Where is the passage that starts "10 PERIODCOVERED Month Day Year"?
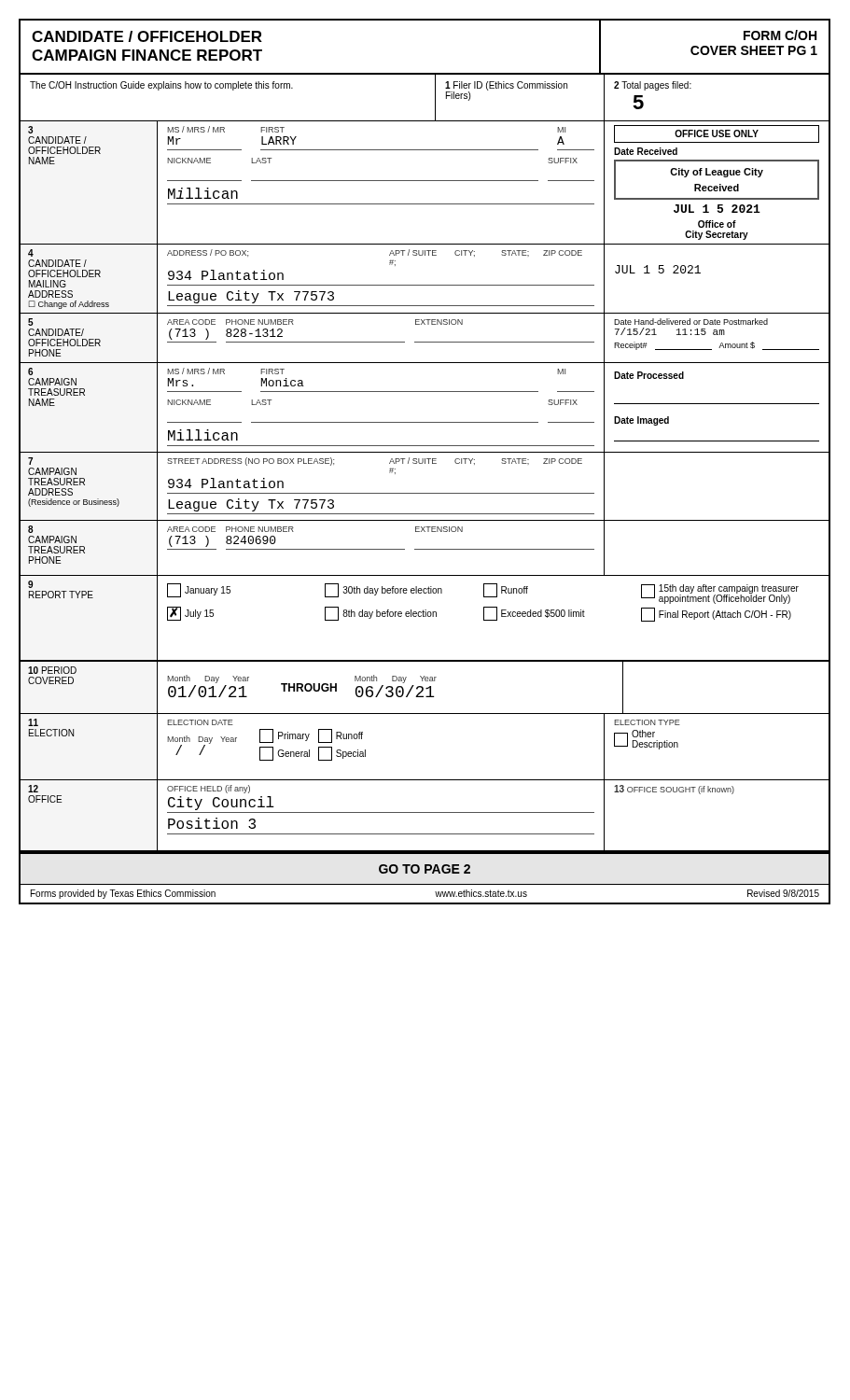The image size is (850, 1400). click(x=425, y=687)
